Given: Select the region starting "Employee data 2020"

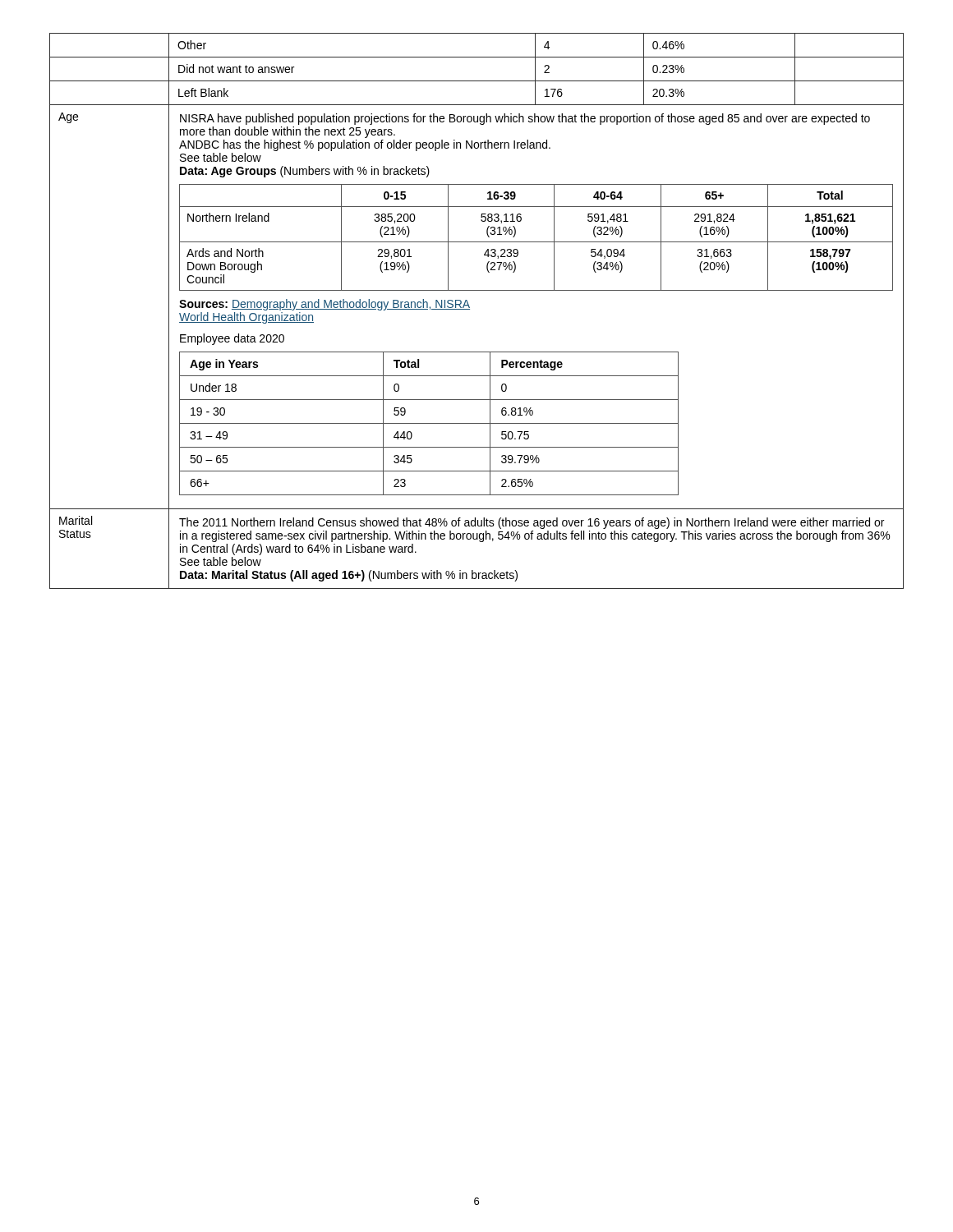Looking at the screenshot, I should [232, 338].
